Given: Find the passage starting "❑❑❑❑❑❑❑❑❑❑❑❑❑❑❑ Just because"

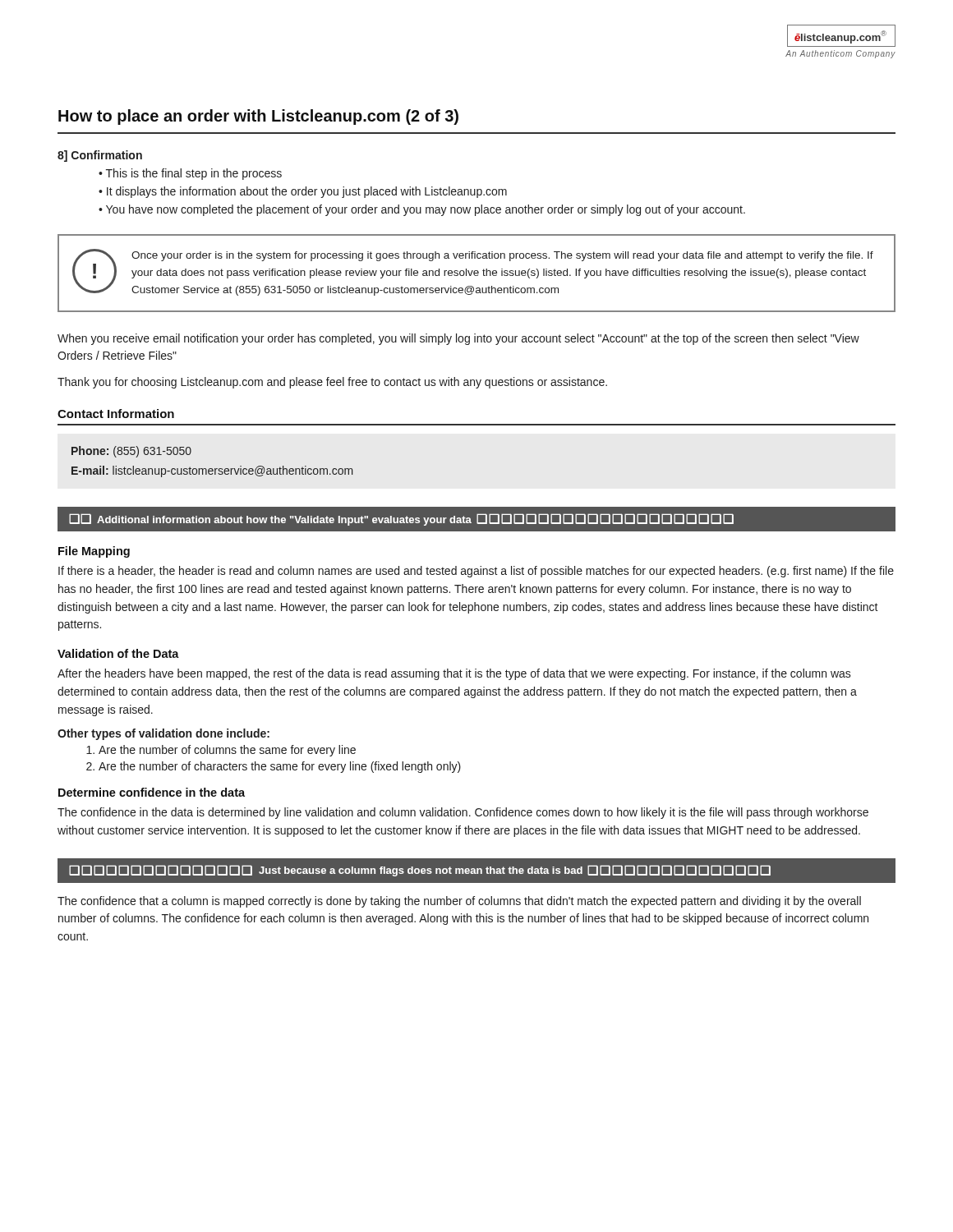Looking at the screenshot, I should point(421,870).
